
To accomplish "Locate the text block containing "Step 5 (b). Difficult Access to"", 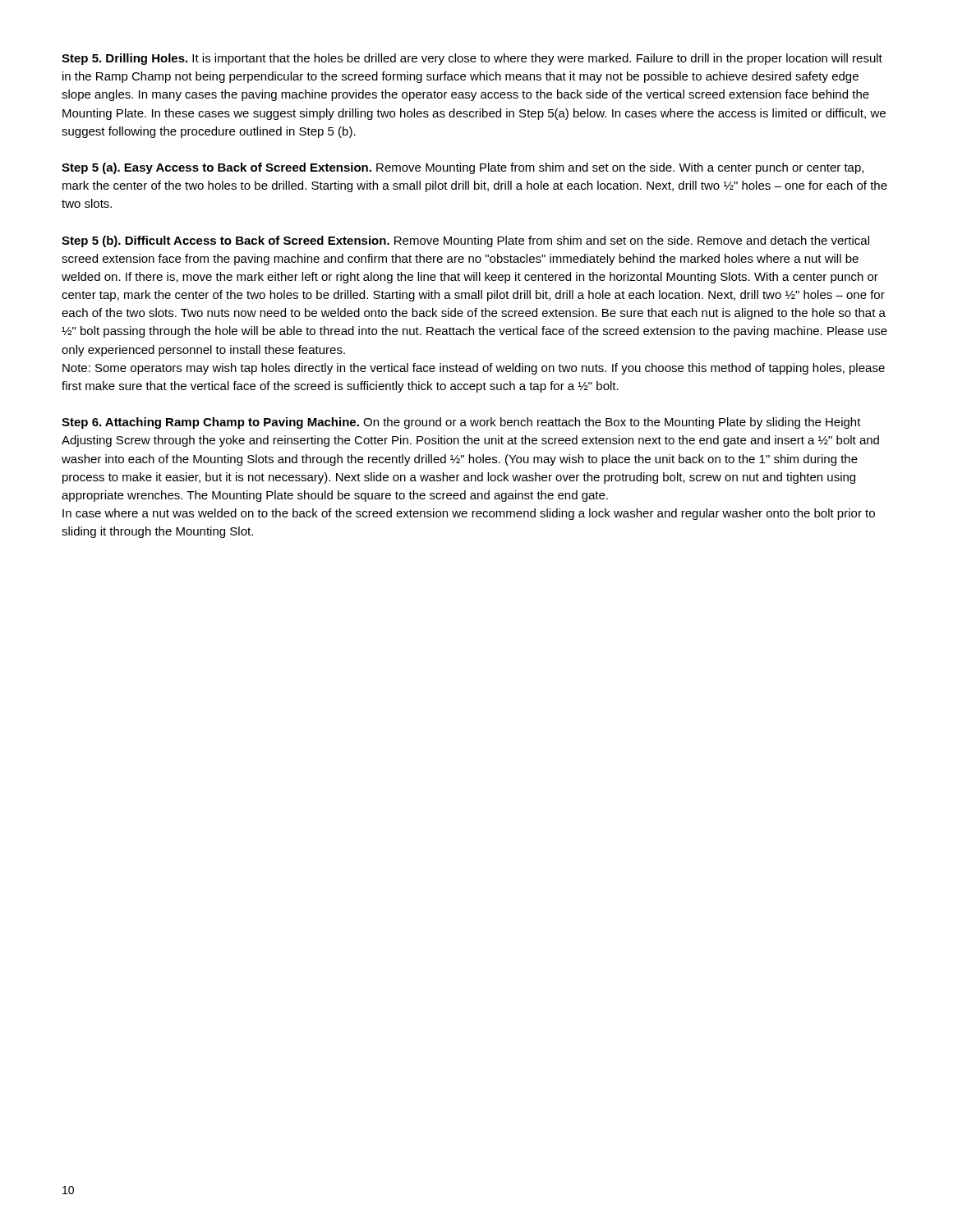I will tap(476, 313).
